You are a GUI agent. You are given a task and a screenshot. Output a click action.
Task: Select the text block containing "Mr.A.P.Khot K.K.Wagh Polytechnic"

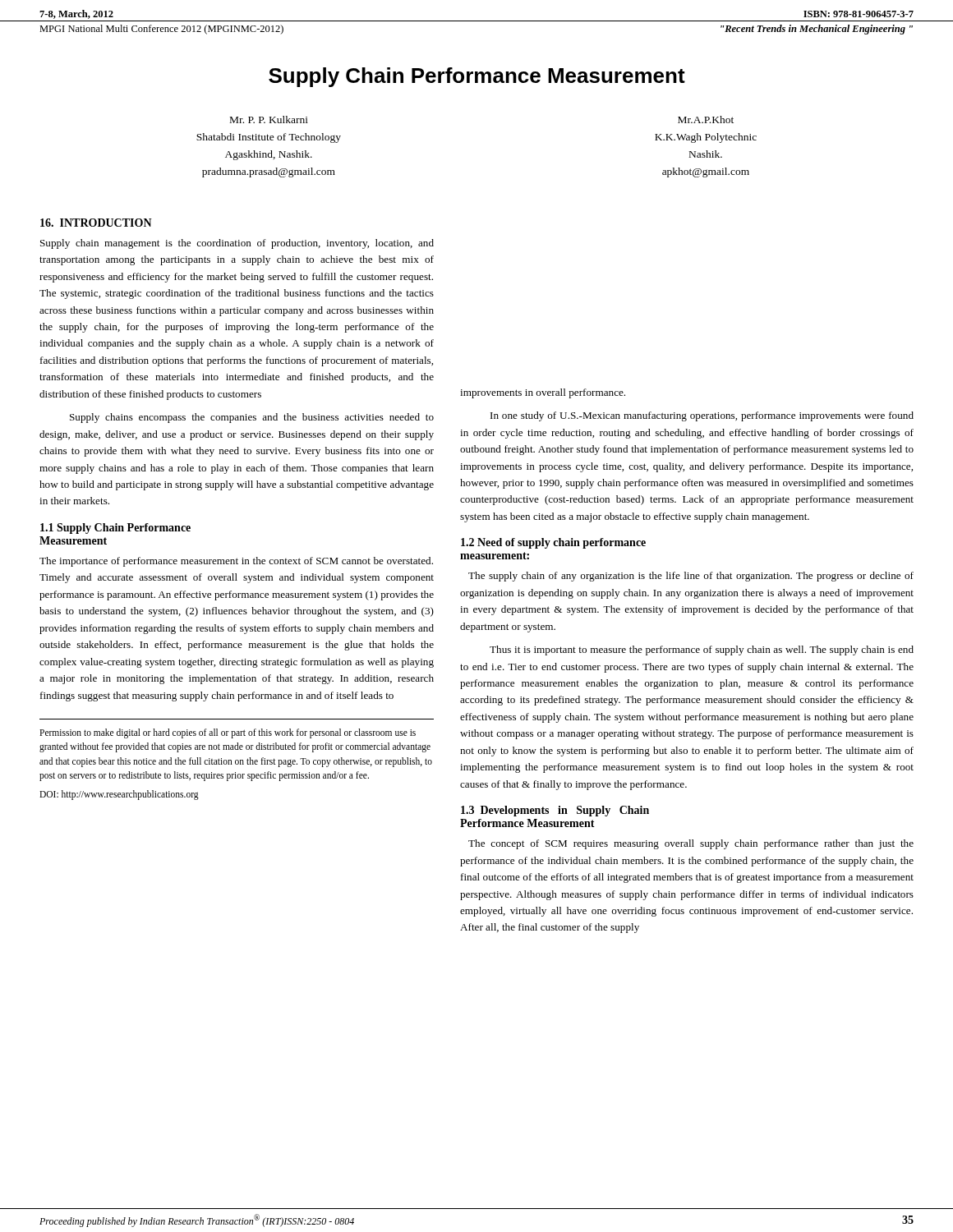coord(706,145)
